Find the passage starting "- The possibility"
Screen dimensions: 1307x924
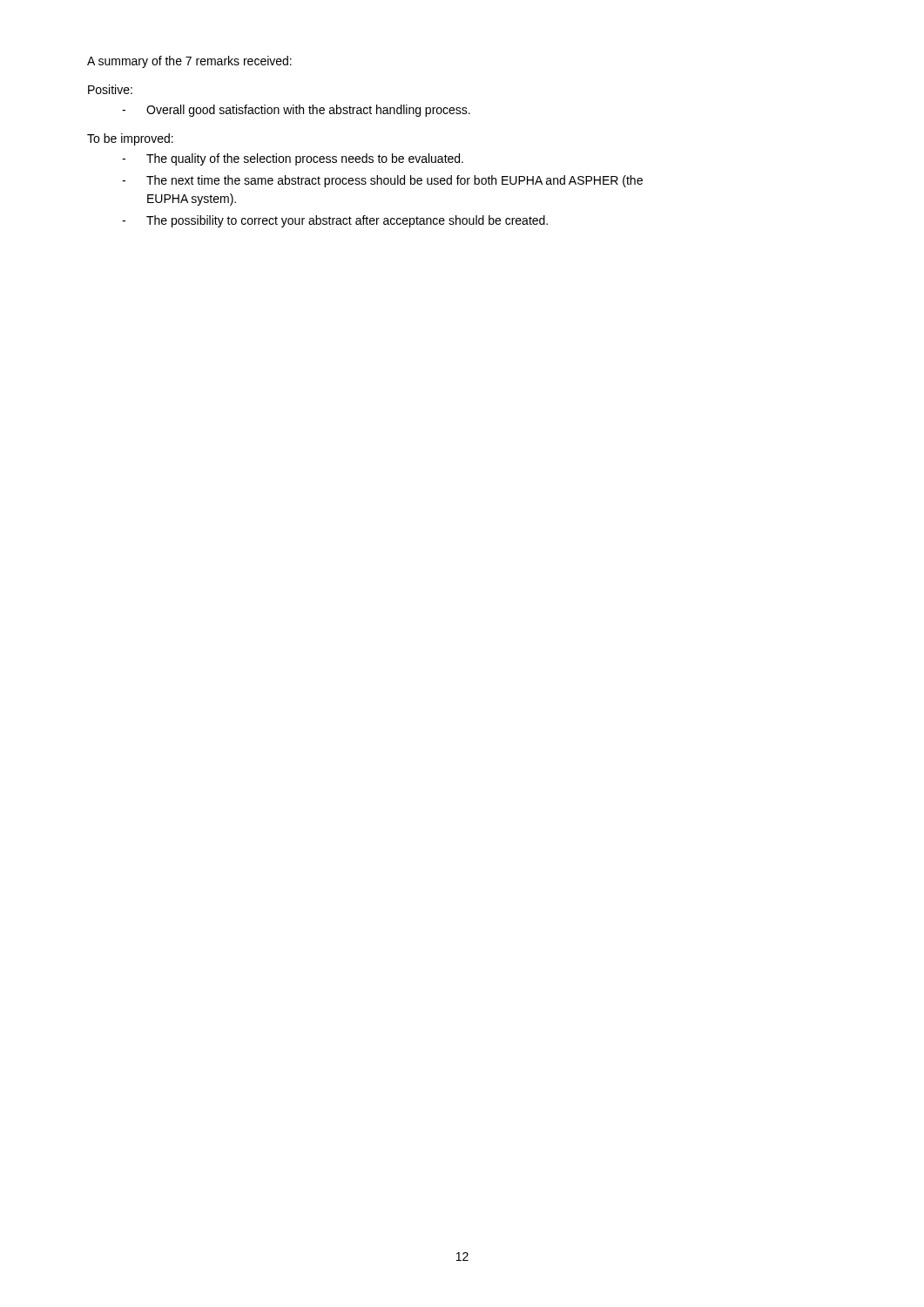pos(471,221)
